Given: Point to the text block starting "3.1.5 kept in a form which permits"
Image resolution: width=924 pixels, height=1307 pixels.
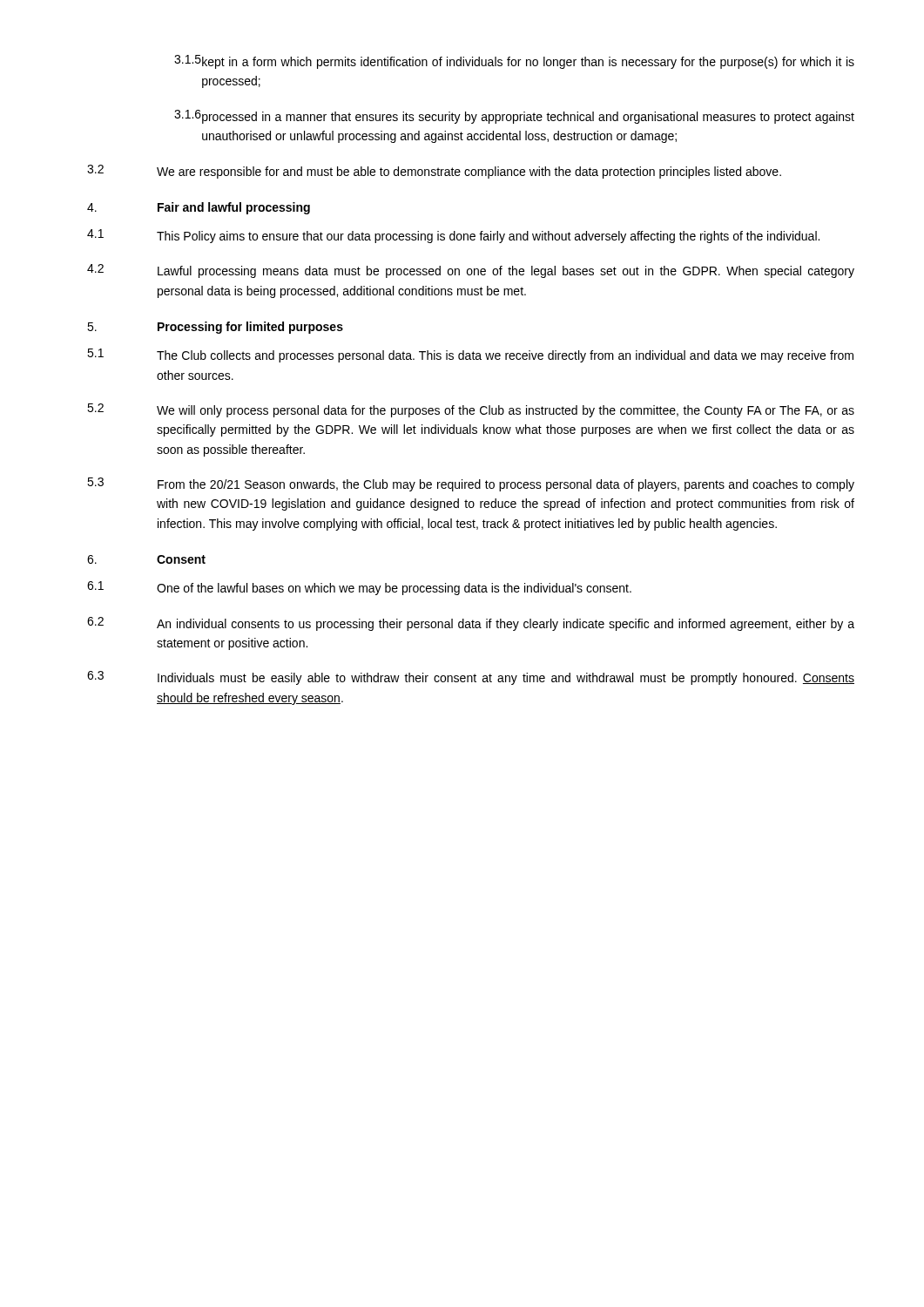Looking at the screenshot, I should (x=471, y=72).
